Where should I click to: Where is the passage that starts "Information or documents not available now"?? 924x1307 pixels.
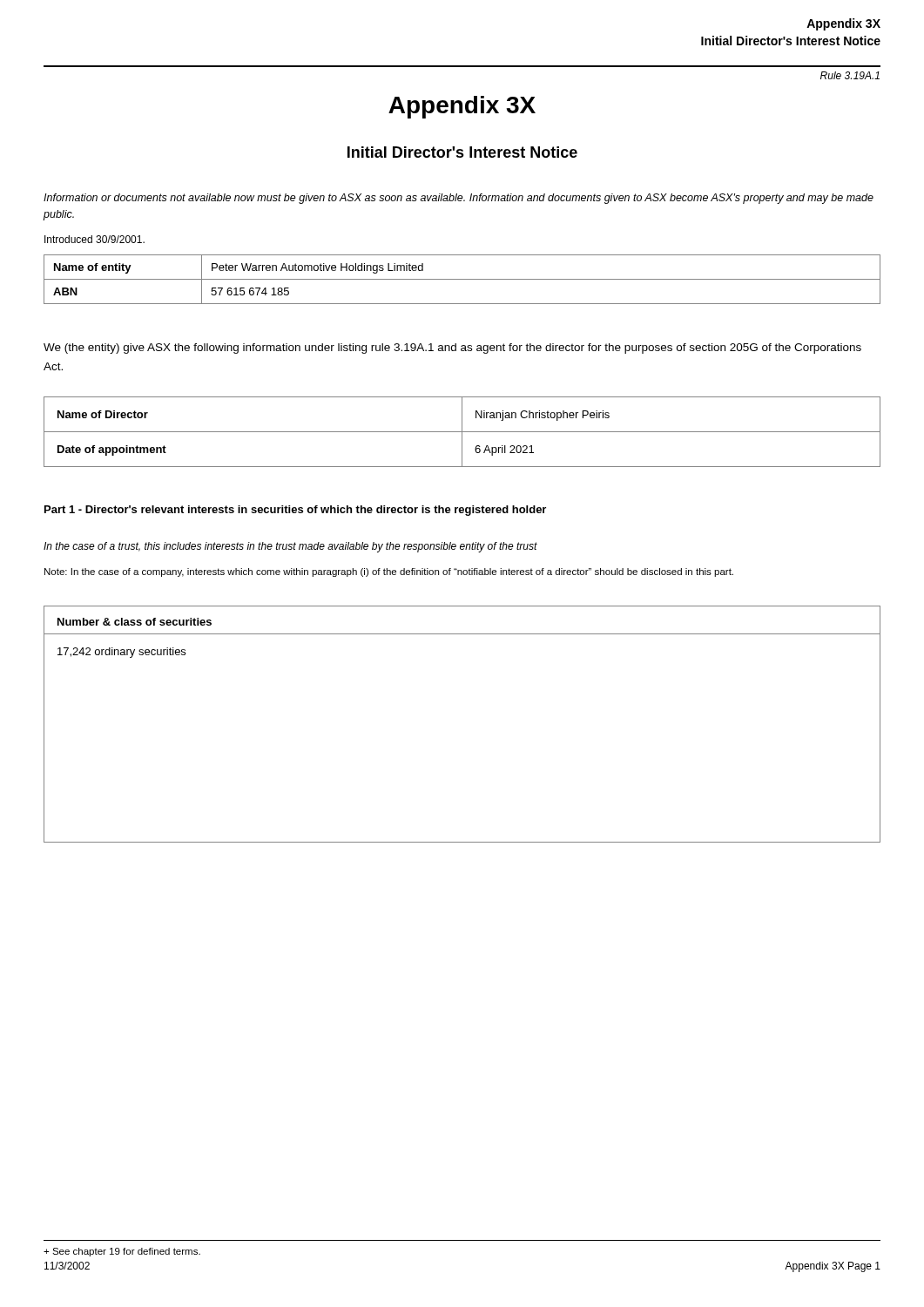click(x=458, y=206)
